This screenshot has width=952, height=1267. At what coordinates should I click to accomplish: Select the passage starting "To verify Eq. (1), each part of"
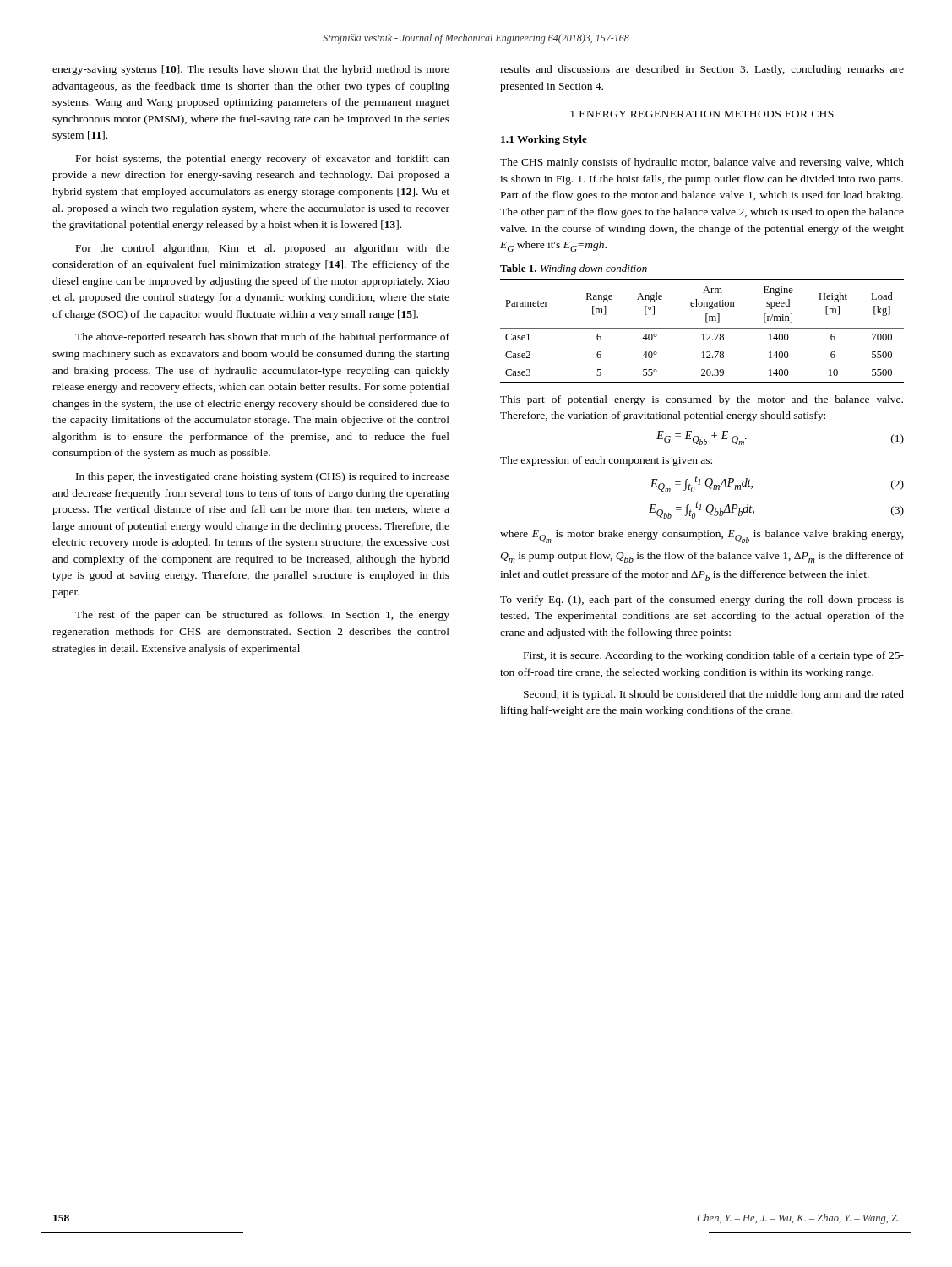pyautogui.click(x=702, y=616)
